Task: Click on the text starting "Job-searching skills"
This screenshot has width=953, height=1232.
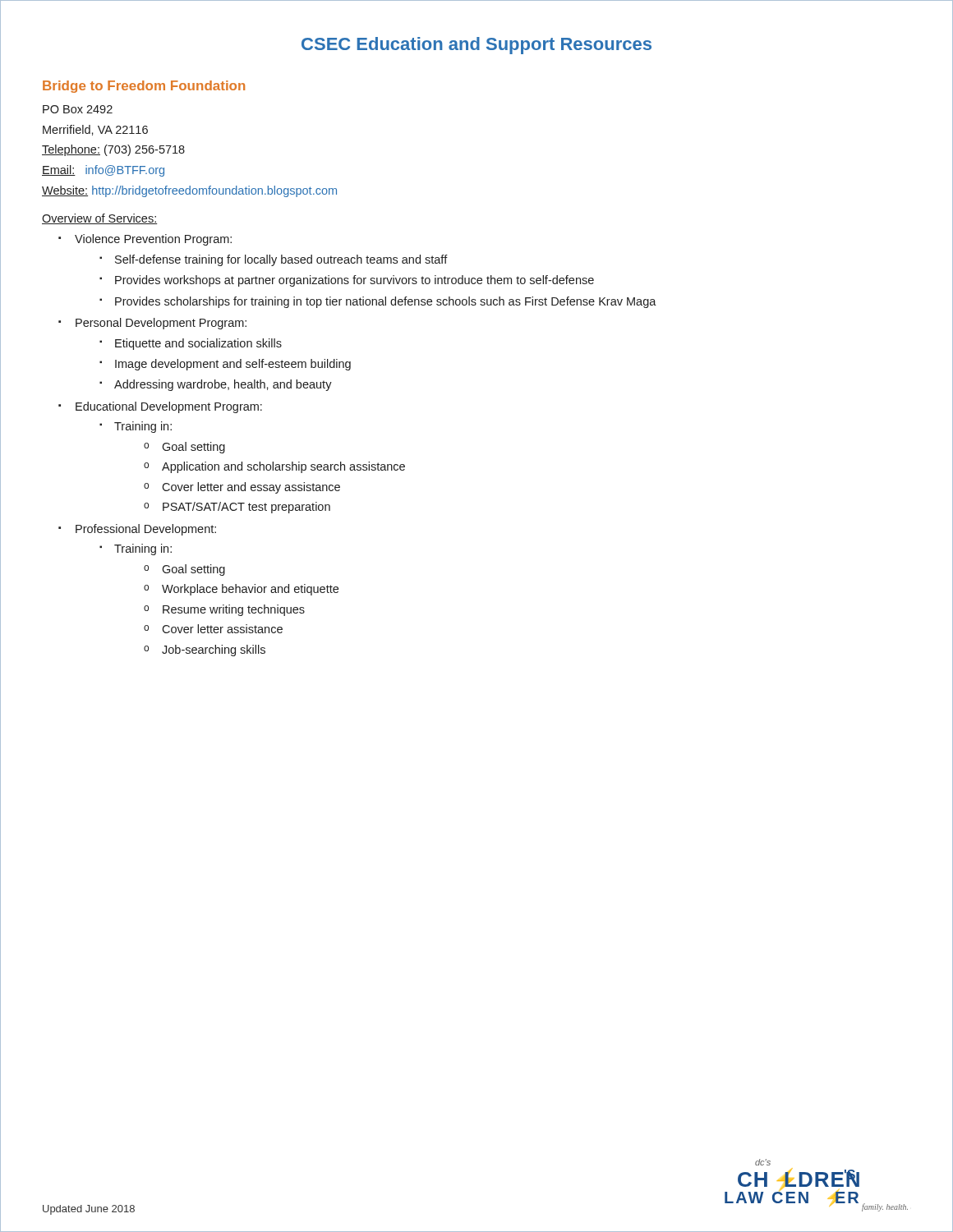Action: [x=214, y=649]
